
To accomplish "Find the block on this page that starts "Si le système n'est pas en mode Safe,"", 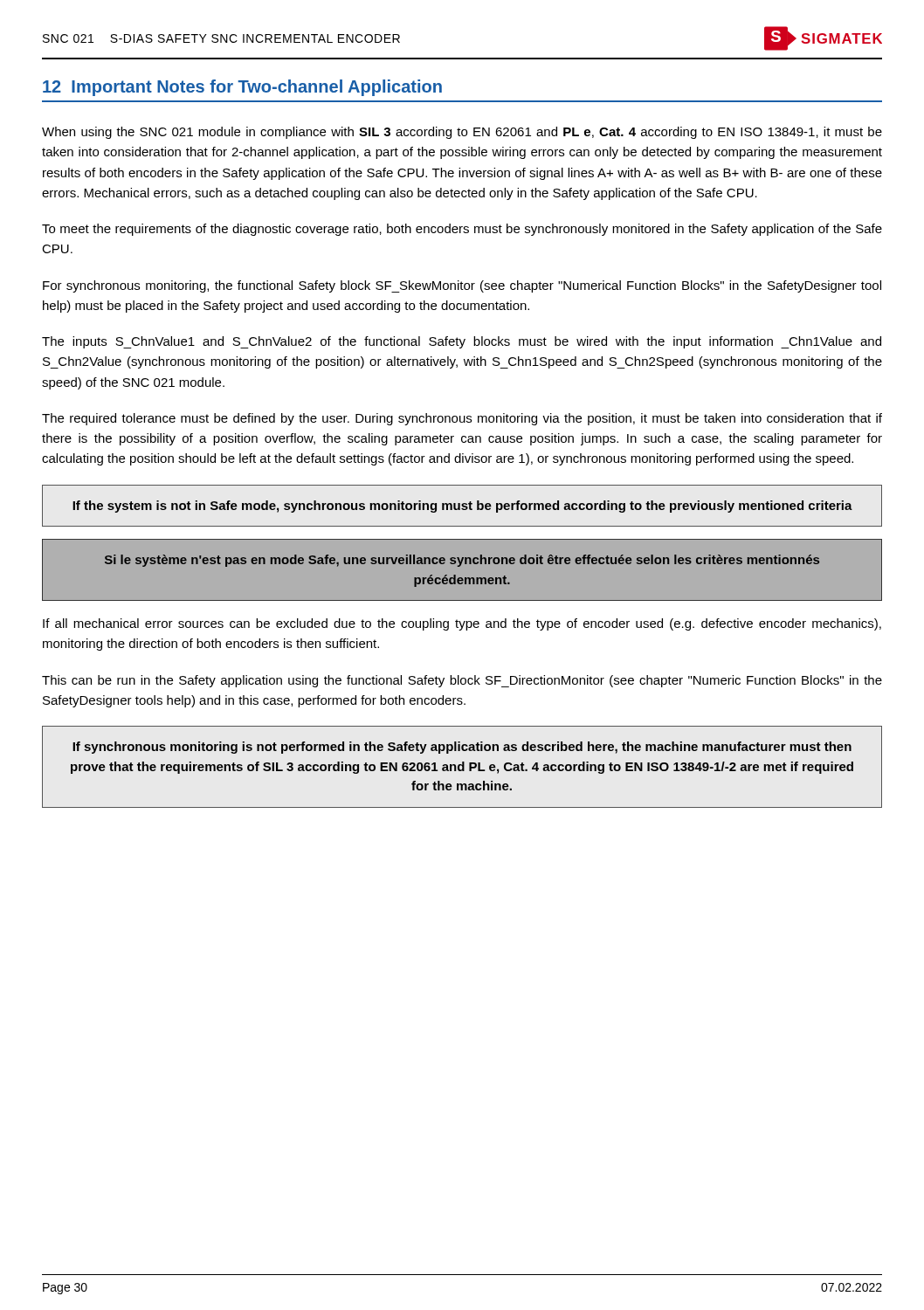I will click(462, 570).
